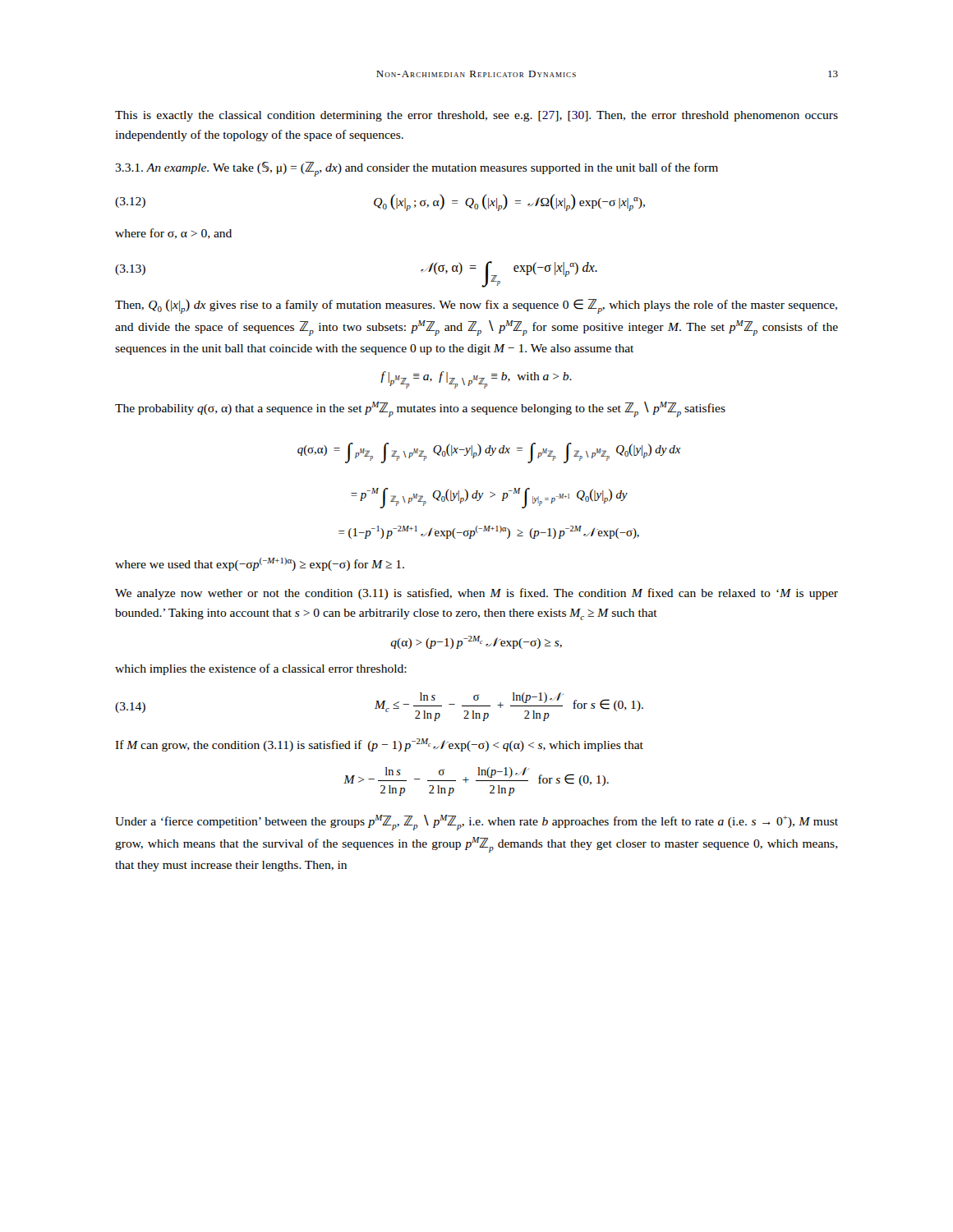Locate the formula that opens with "(3.13) 𝒩(σ, α) = ∫"
Image resolution: width=953 pixels, height=1232 pixels.
(x=476, y=268)
